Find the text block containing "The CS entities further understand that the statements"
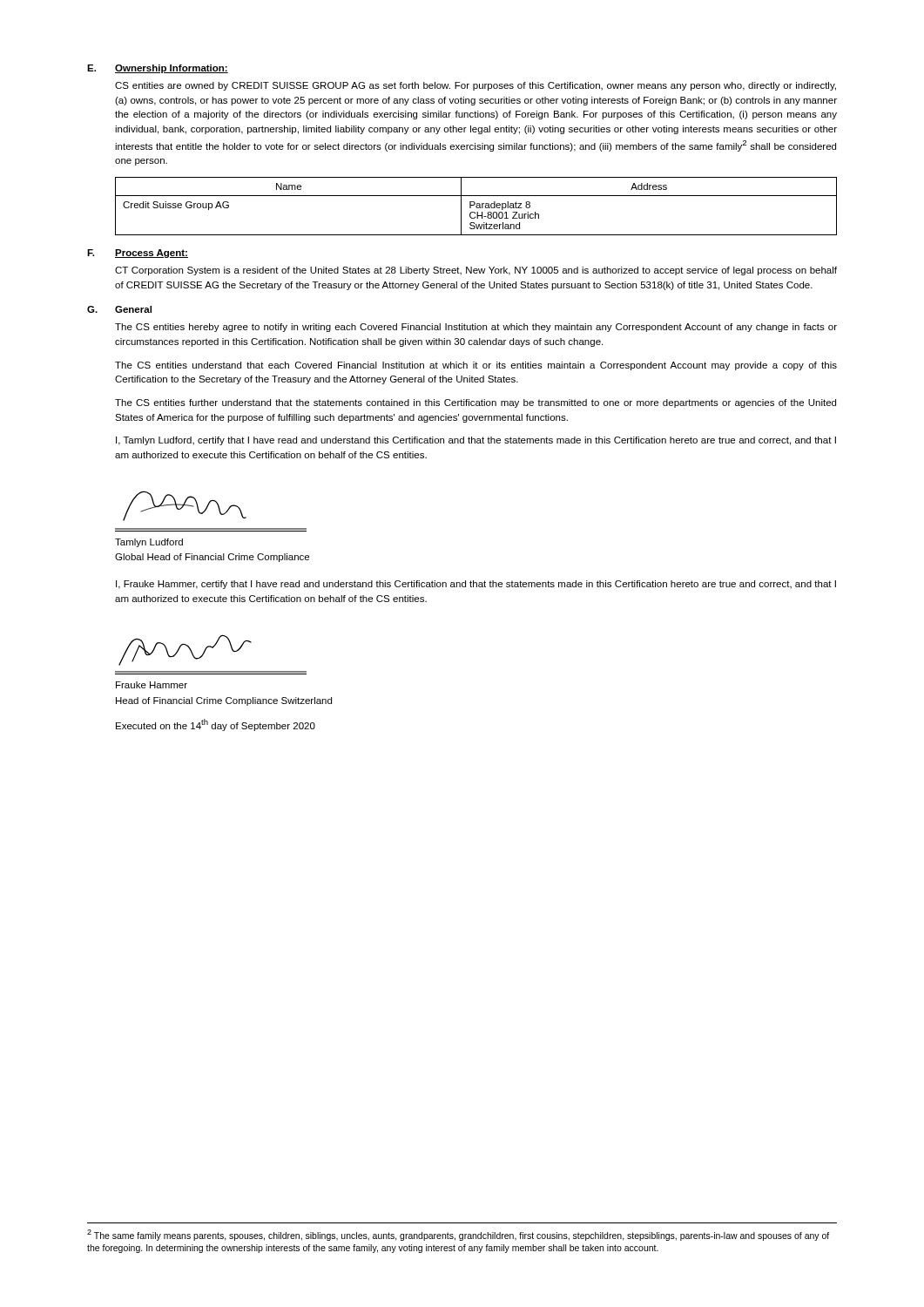Screen dimensions: 1307x924 (x=476, y=410)
